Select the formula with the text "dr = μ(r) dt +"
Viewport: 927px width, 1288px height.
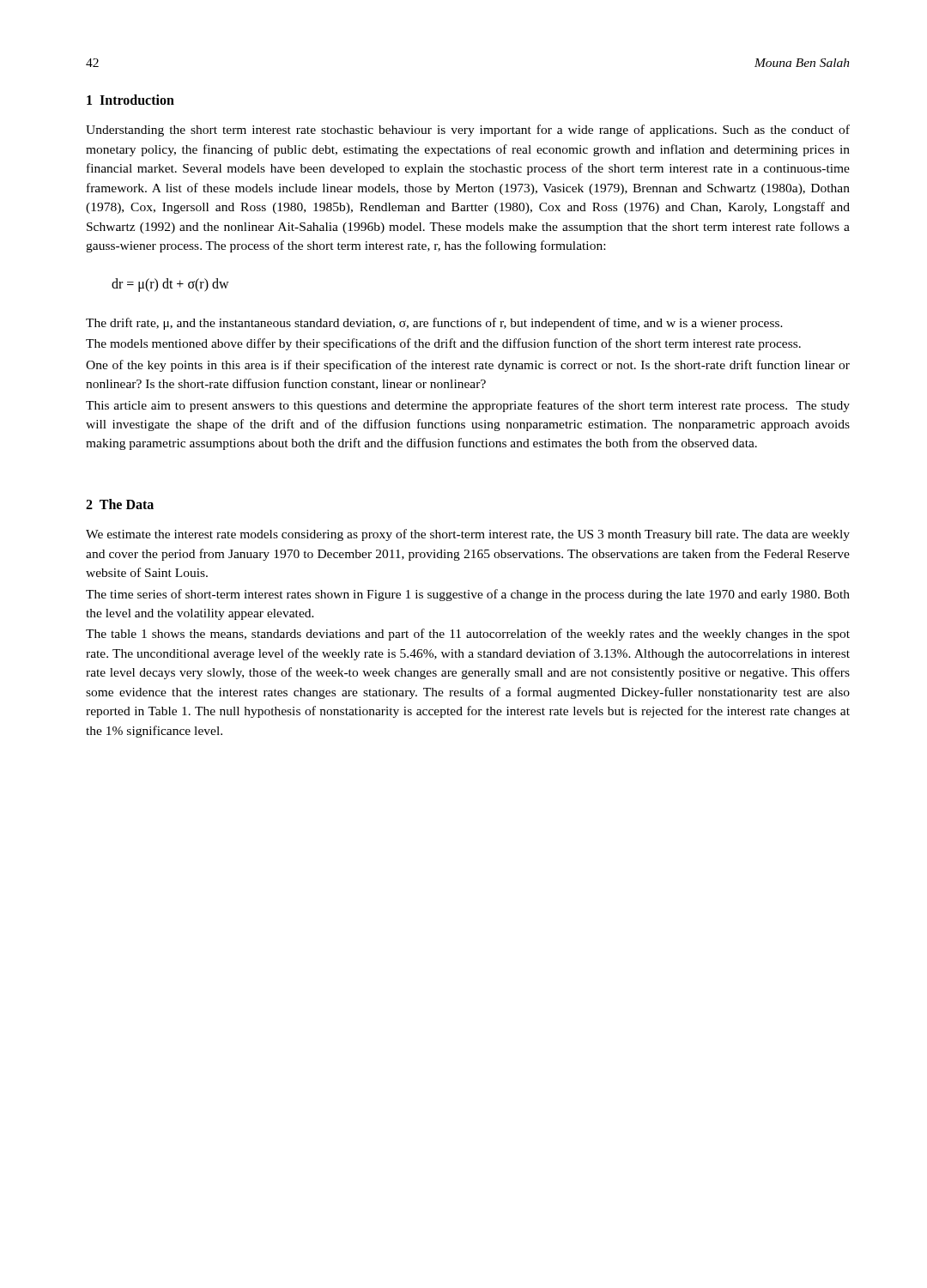coord(170,284)
